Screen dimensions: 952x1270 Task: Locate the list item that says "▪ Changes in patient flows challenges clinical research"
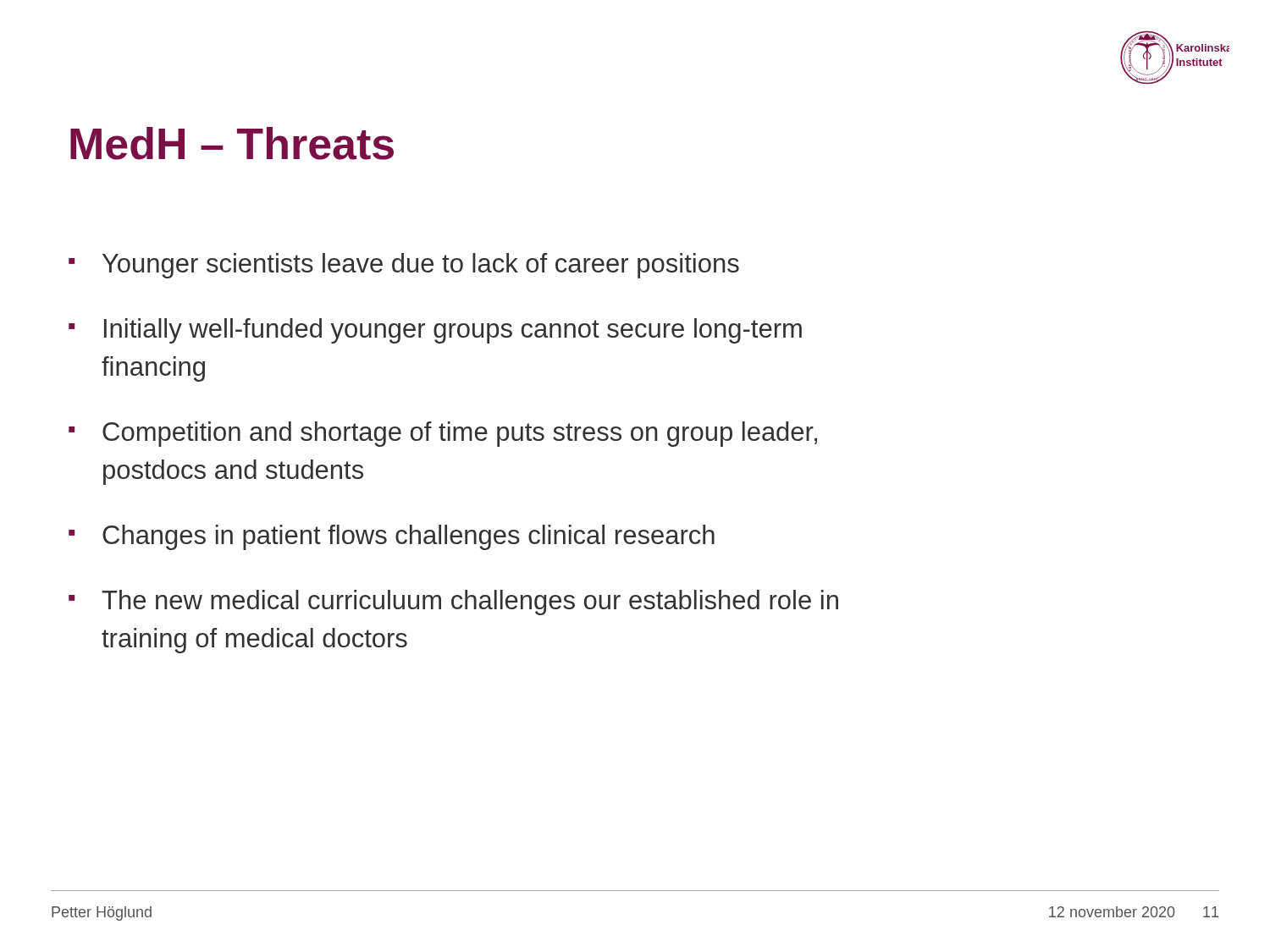(392, 536)
